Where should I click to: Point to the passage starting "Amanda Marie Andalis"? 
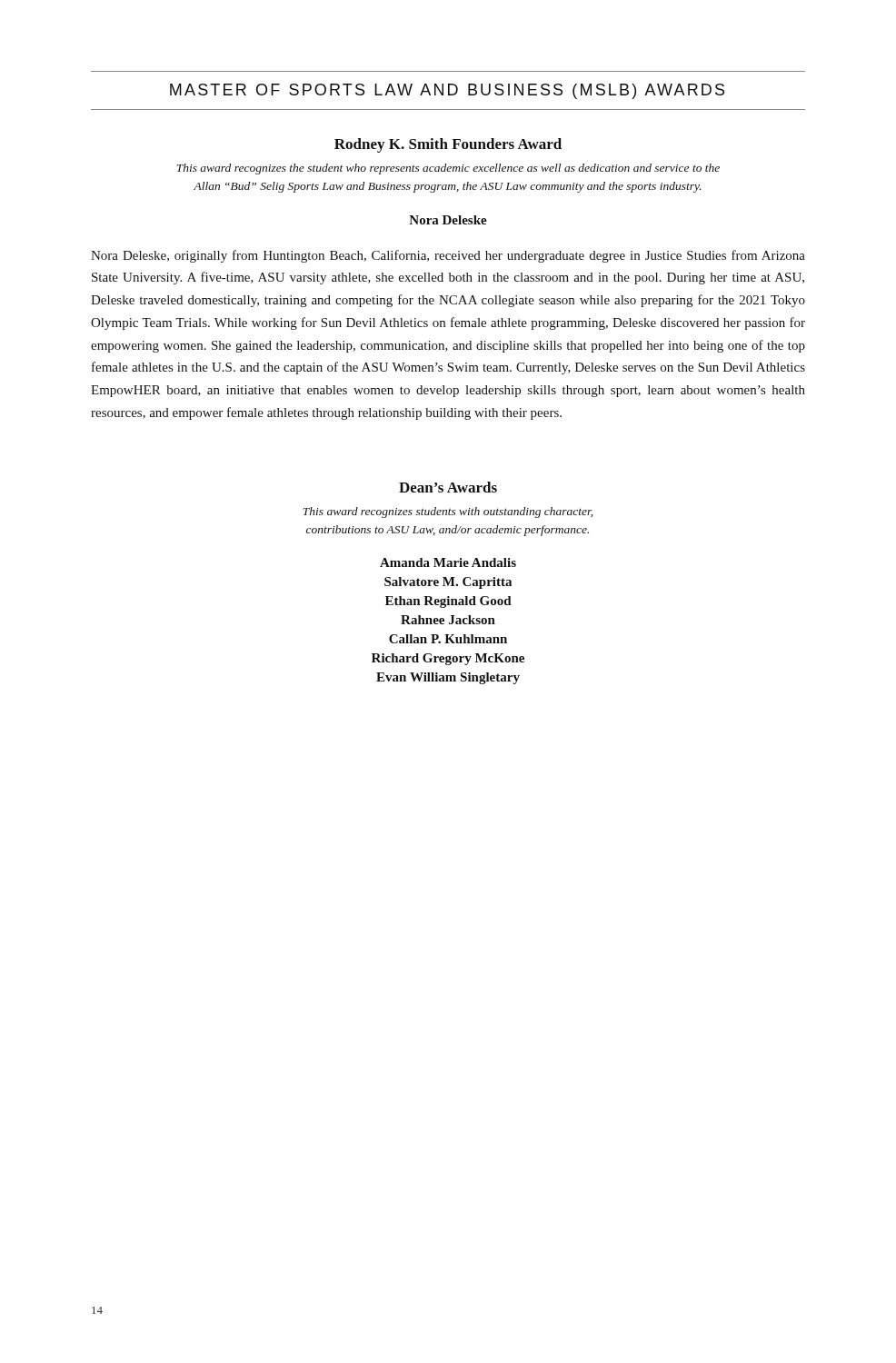(448, 563)
